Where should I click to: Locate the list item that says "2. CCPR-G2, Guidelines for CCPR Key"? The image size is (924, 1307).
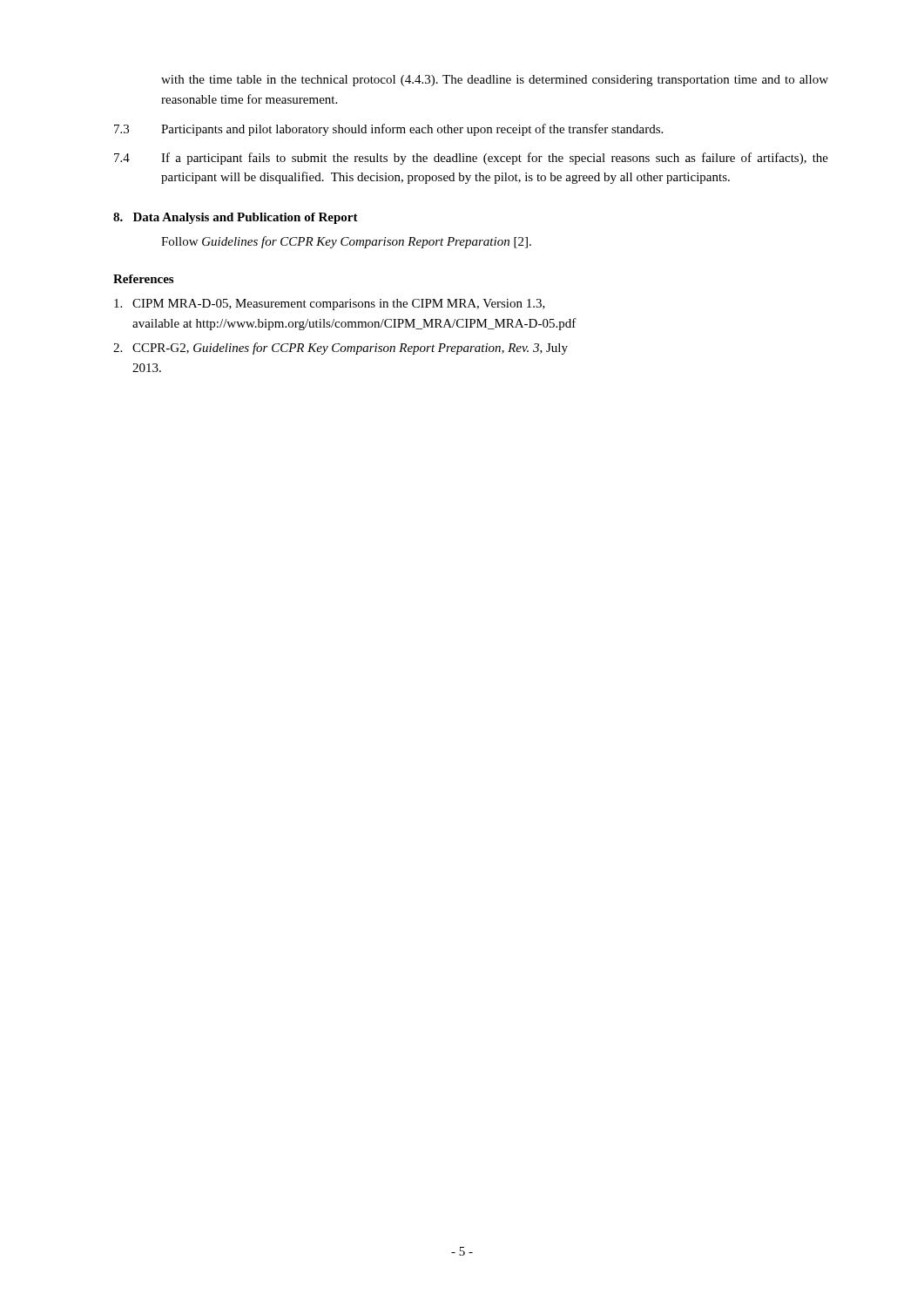tap(471, 358)
